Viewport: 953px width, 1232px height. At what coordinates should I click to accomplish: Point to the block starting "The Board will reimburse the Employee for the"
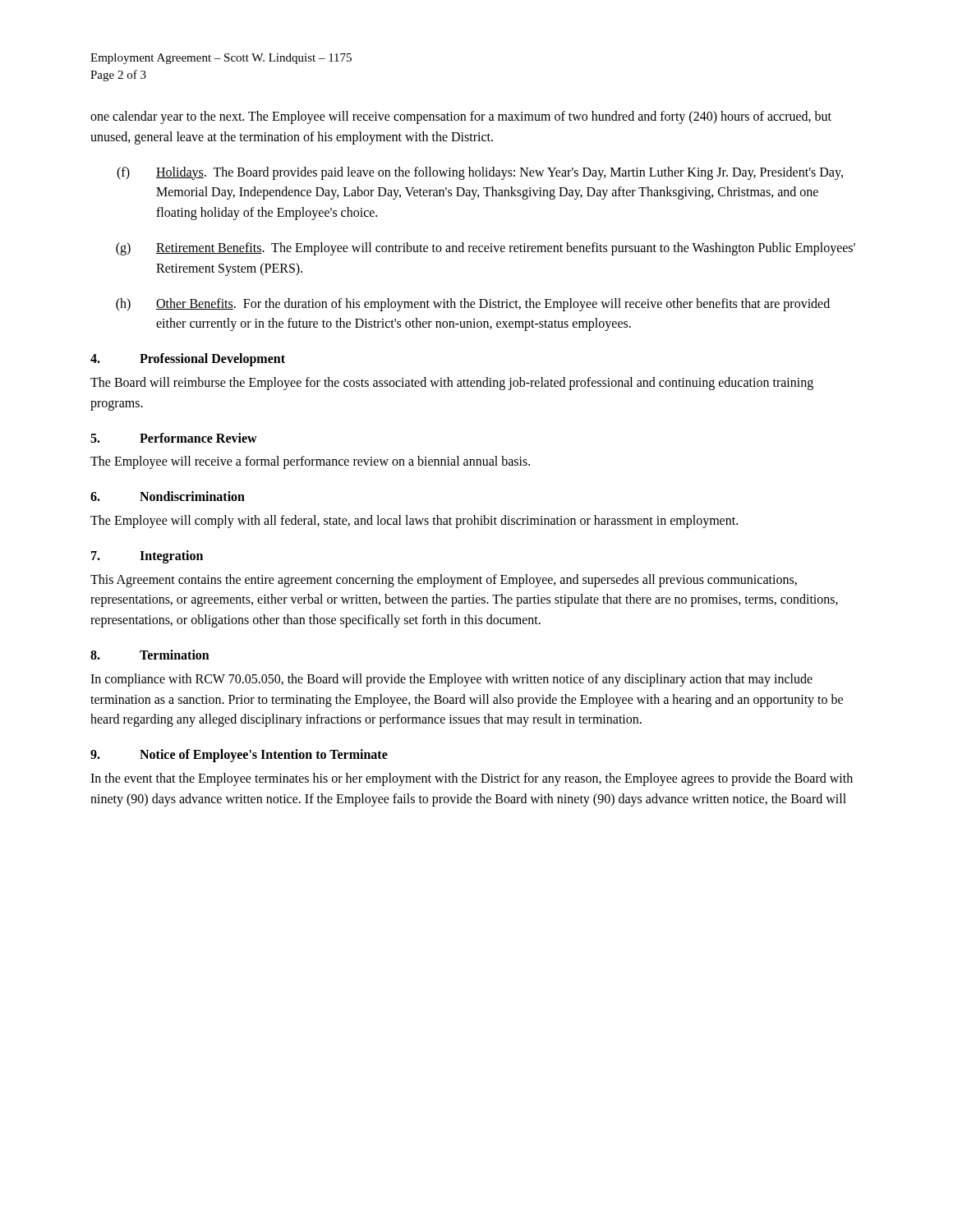452,392
